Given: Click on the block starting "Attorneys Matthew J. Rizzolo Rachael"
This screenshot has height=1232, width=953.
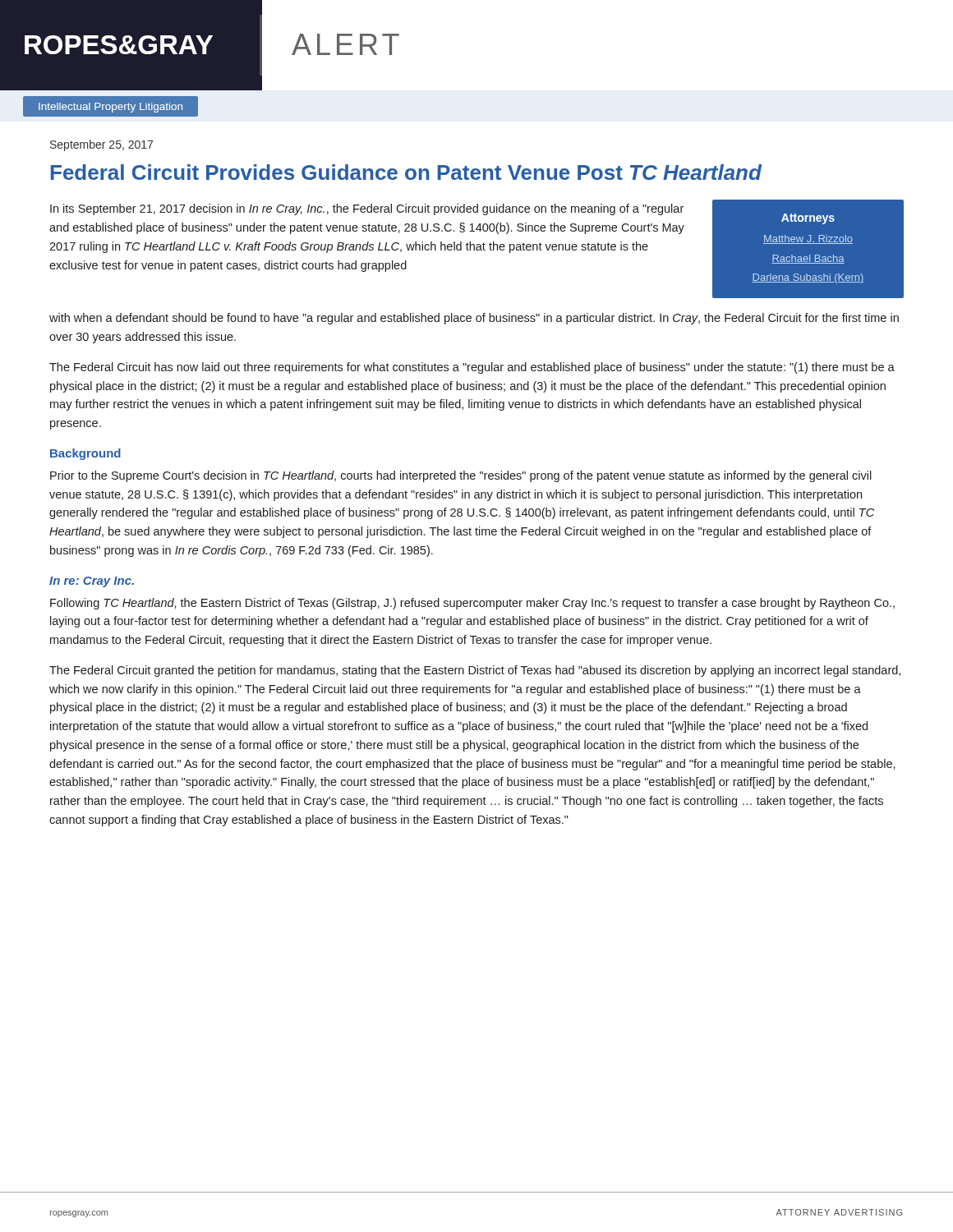Looking at the screenshot, I should pos(808,249).
